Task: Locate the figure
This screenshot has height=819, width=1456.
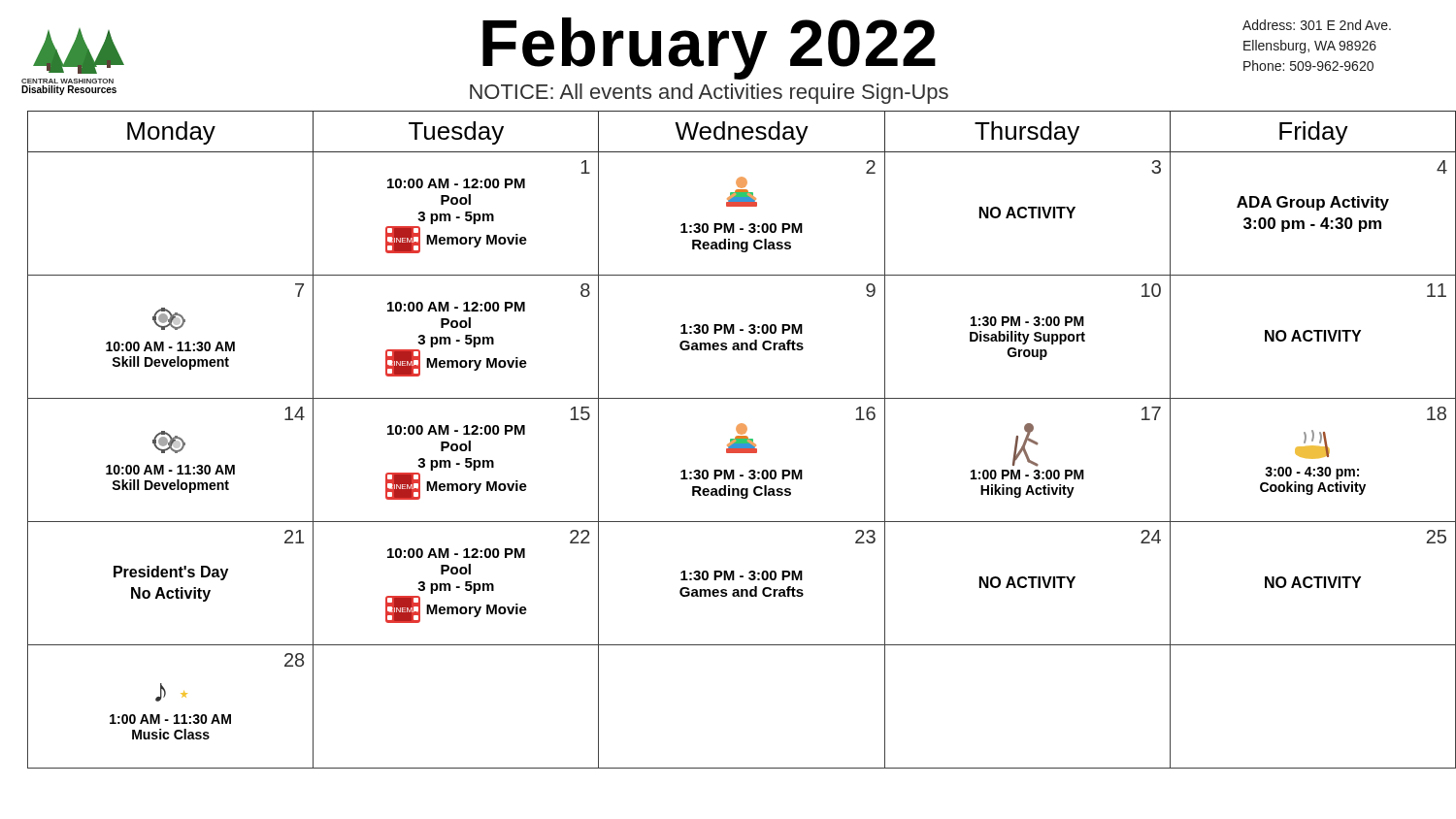Action: 97,55
